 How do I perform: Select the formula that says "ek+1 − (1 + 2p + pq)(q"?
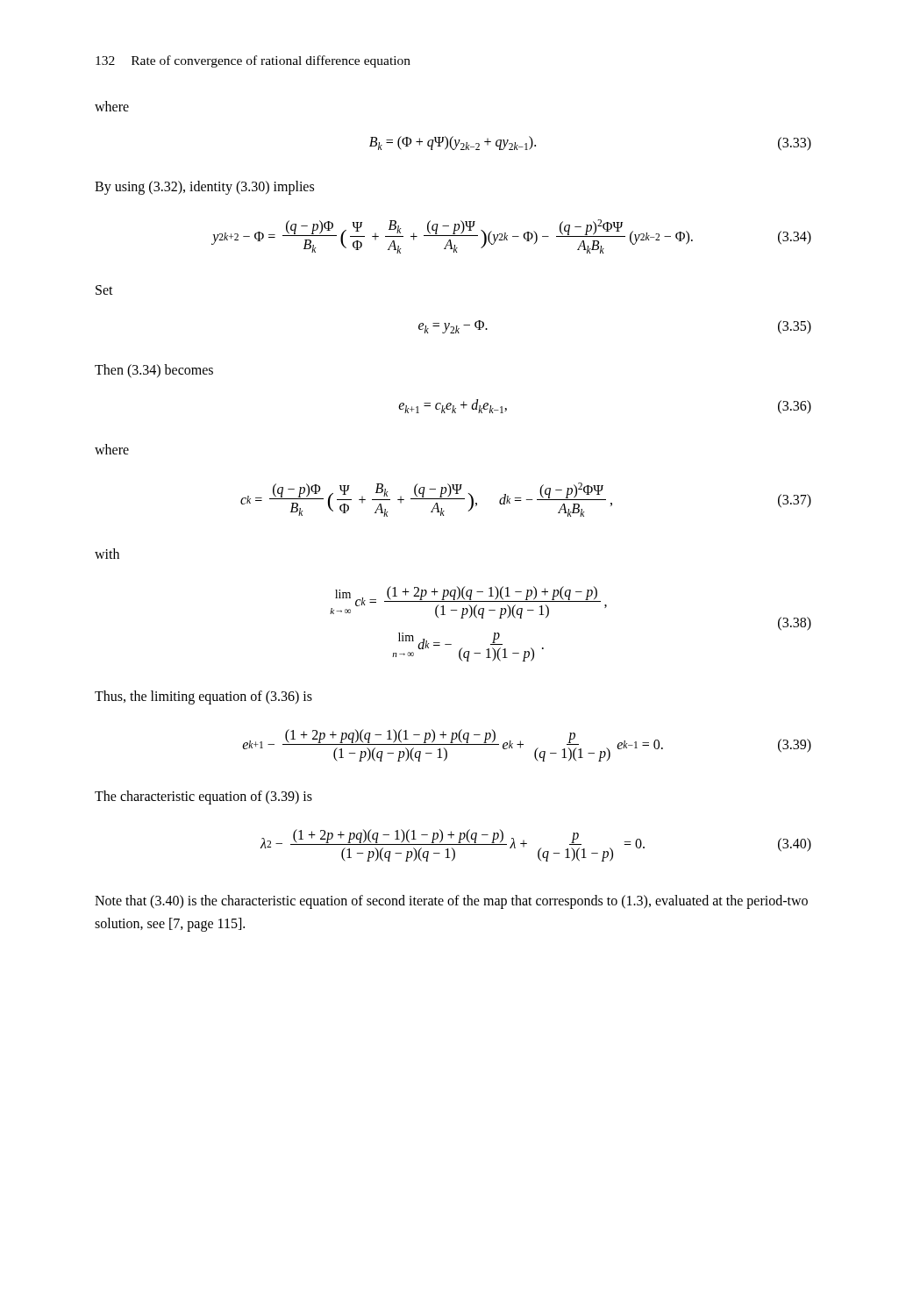coord(527,745)
